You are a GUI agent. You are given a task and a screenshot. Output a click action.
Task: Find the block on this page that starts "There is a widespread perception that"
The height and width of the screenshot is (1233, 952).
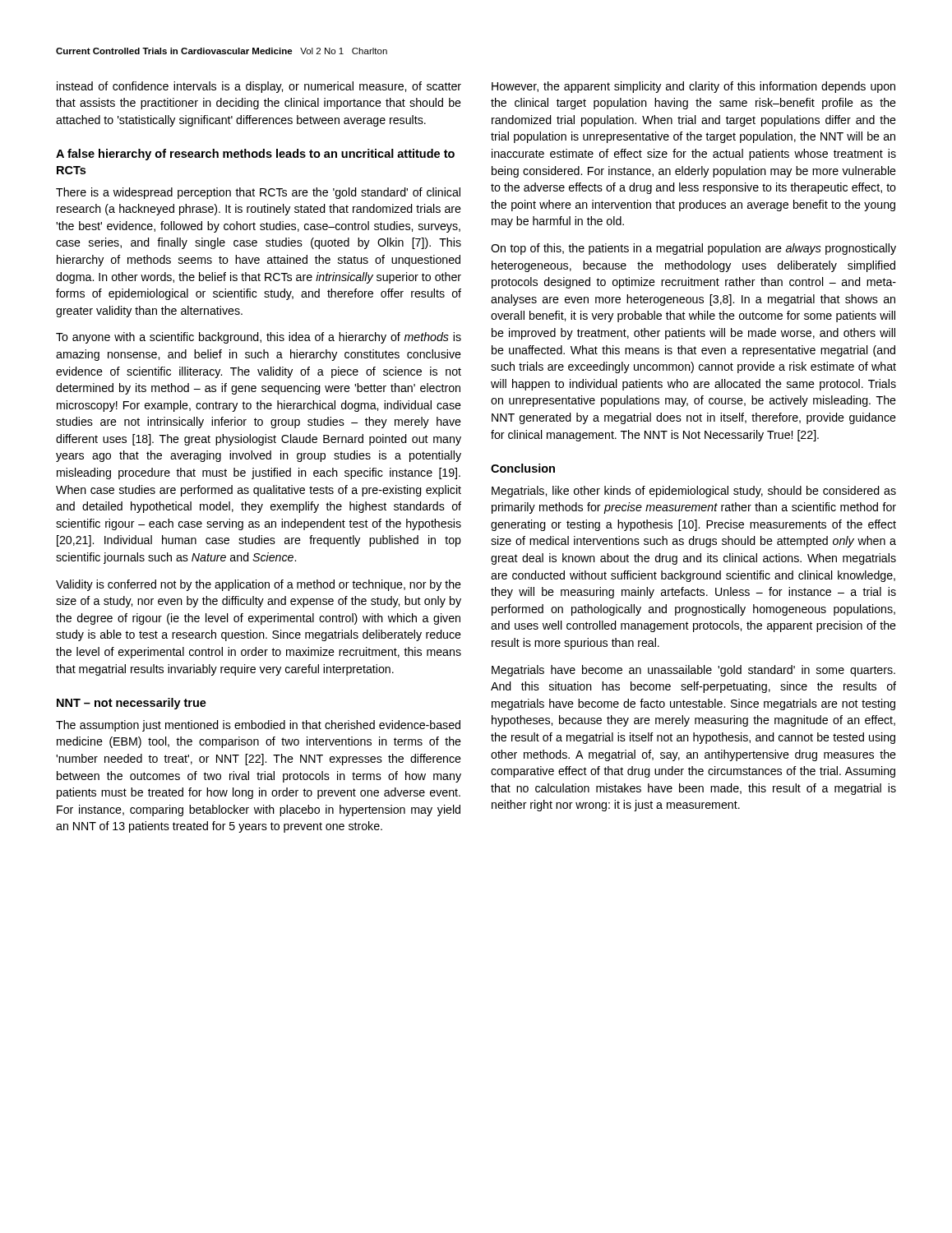259,252
